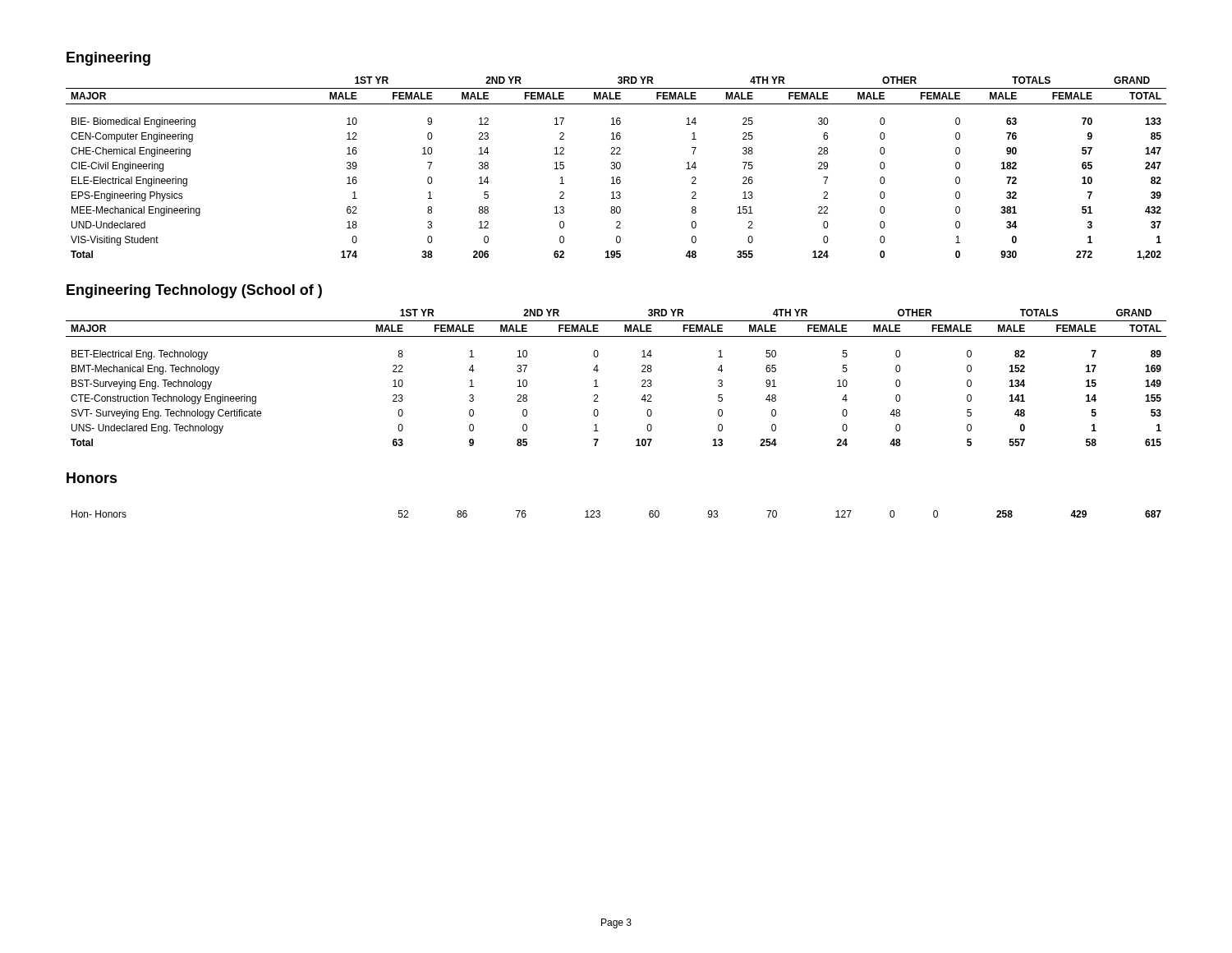The image size is (1232, 953).
Task: Click where it says "Engineering Technology (School of )"
Action: [194, 290]
